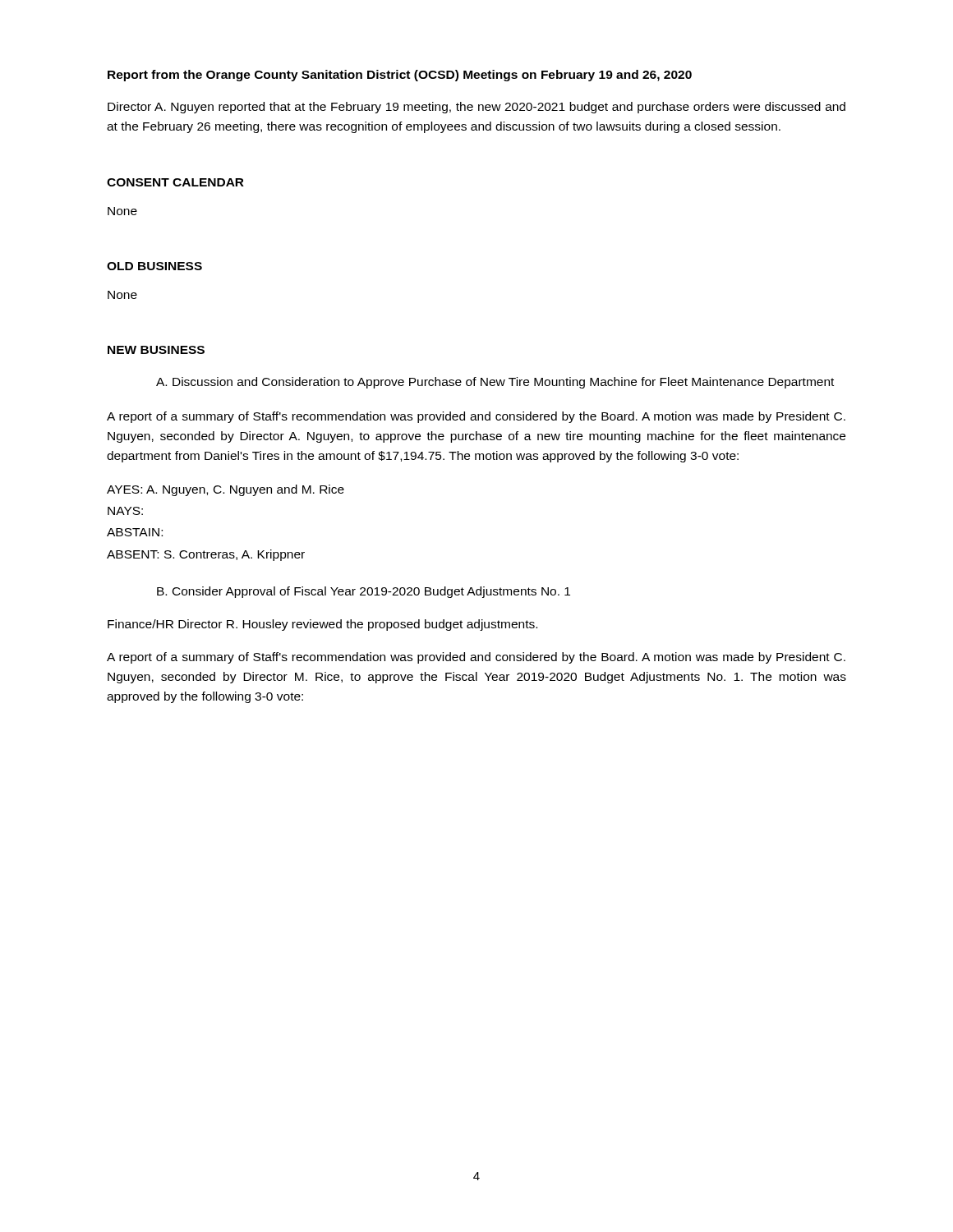Locate the element starting "NEW BUSINESS"
Viewport: 953px width, 1232px height.
pyautogui.click(x=156, y=349)
